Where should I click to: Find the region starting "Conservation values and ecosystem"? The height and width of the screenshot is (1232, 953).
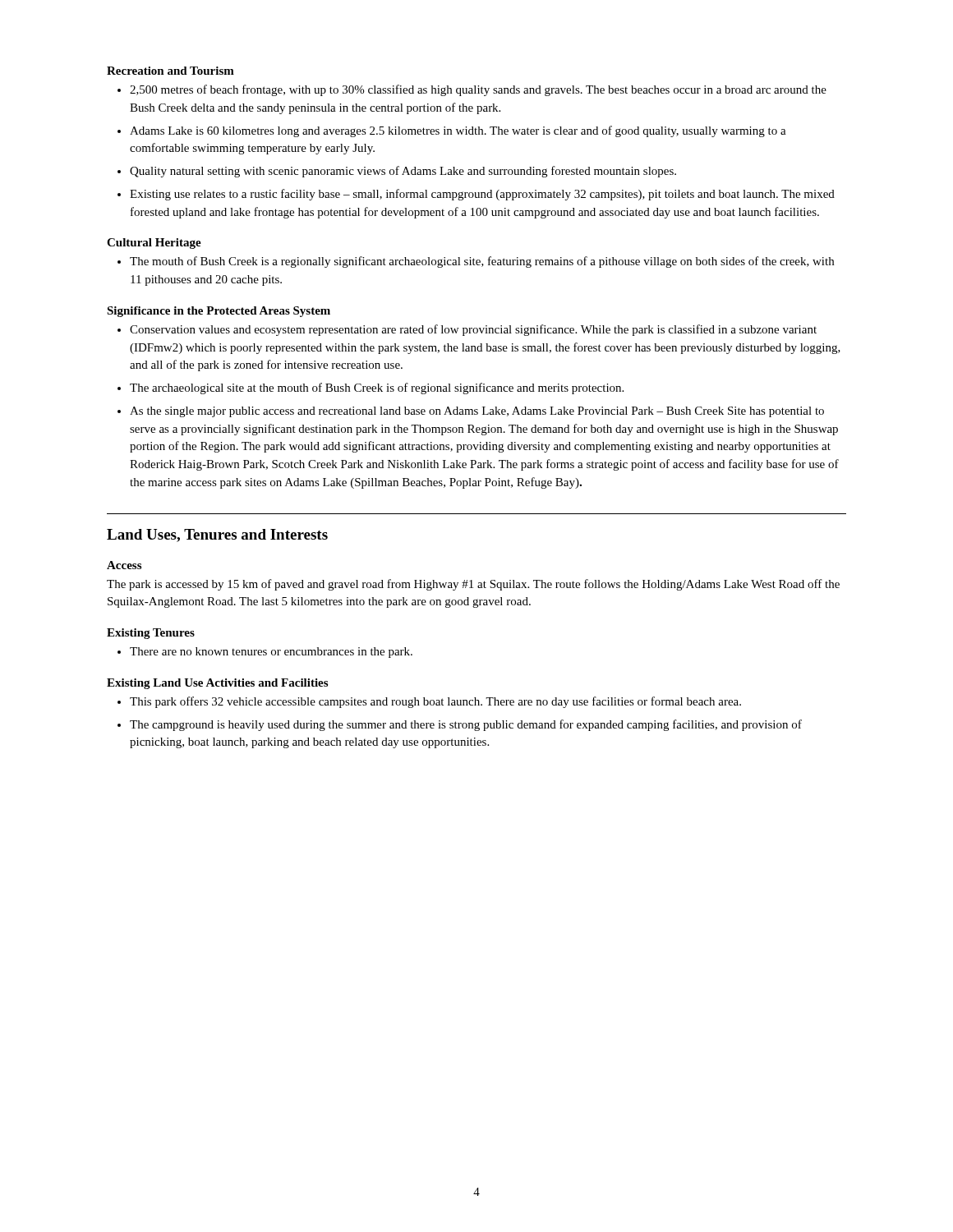(488, 348)
